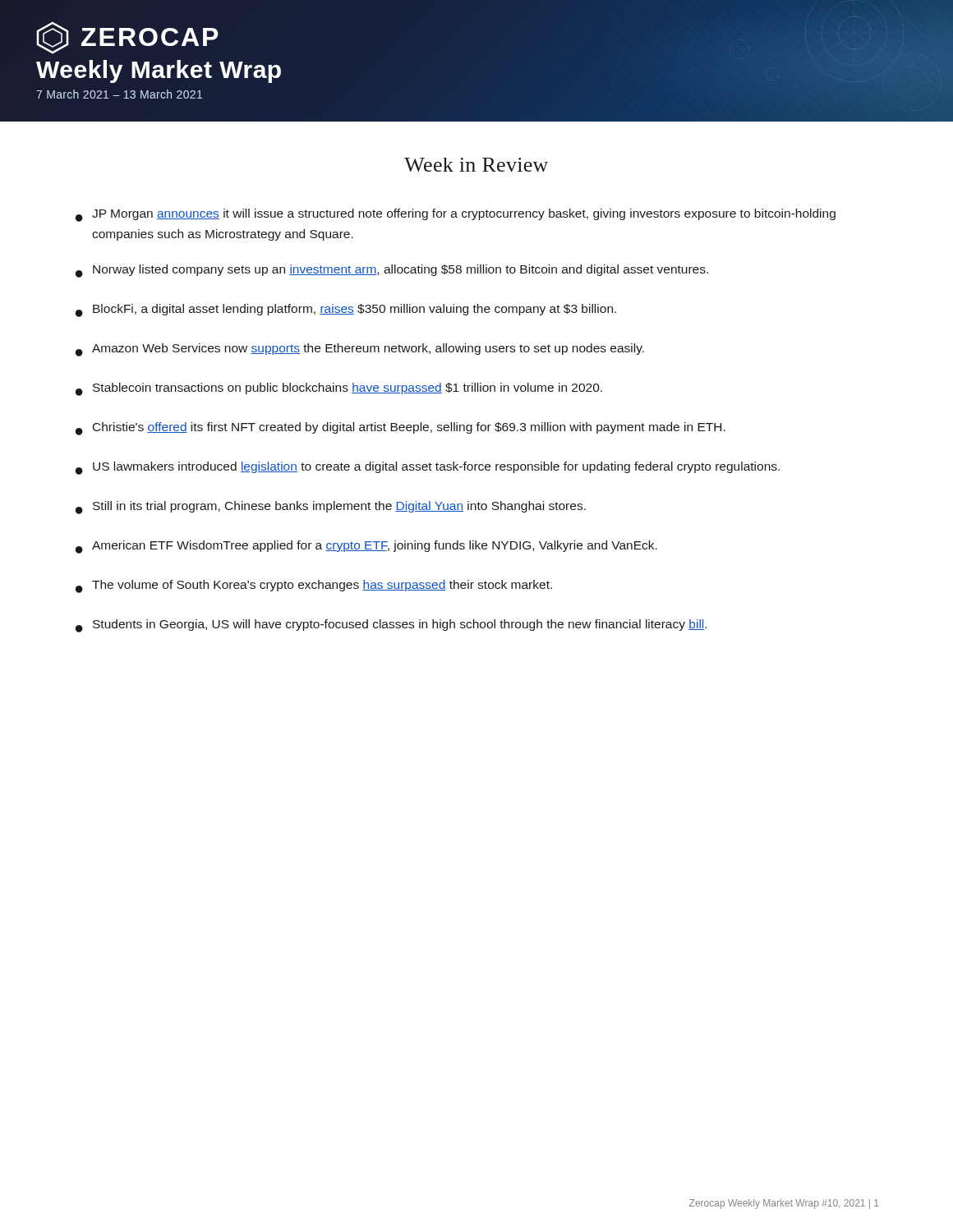Click on the list item with the text "● US lawmakers introduced legislation to create"
Viewport: 953px width, 1232px height.
pos(476,469)
